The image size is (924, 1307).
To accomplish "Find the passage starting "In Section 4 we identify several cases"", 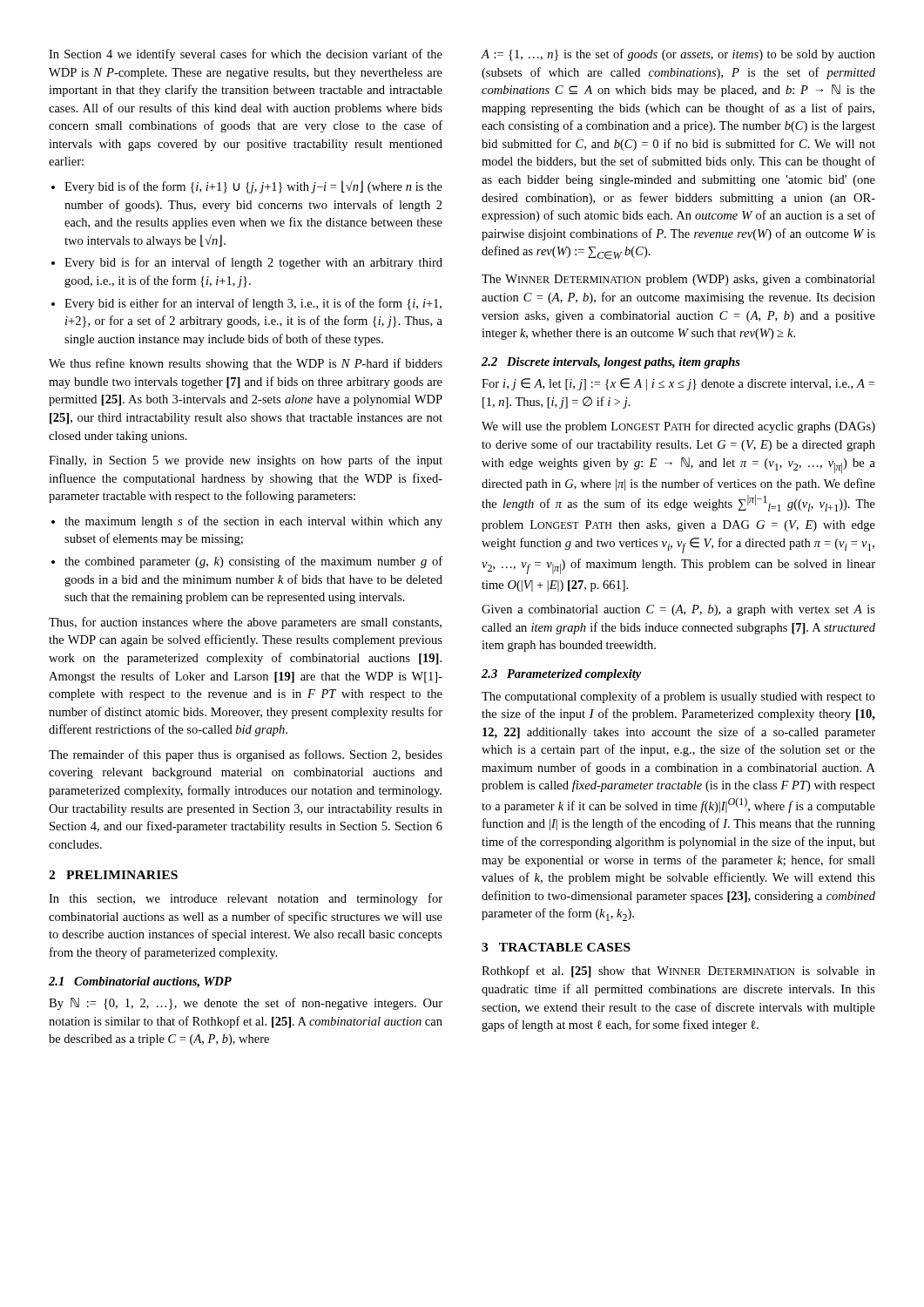I will [246, 108].
